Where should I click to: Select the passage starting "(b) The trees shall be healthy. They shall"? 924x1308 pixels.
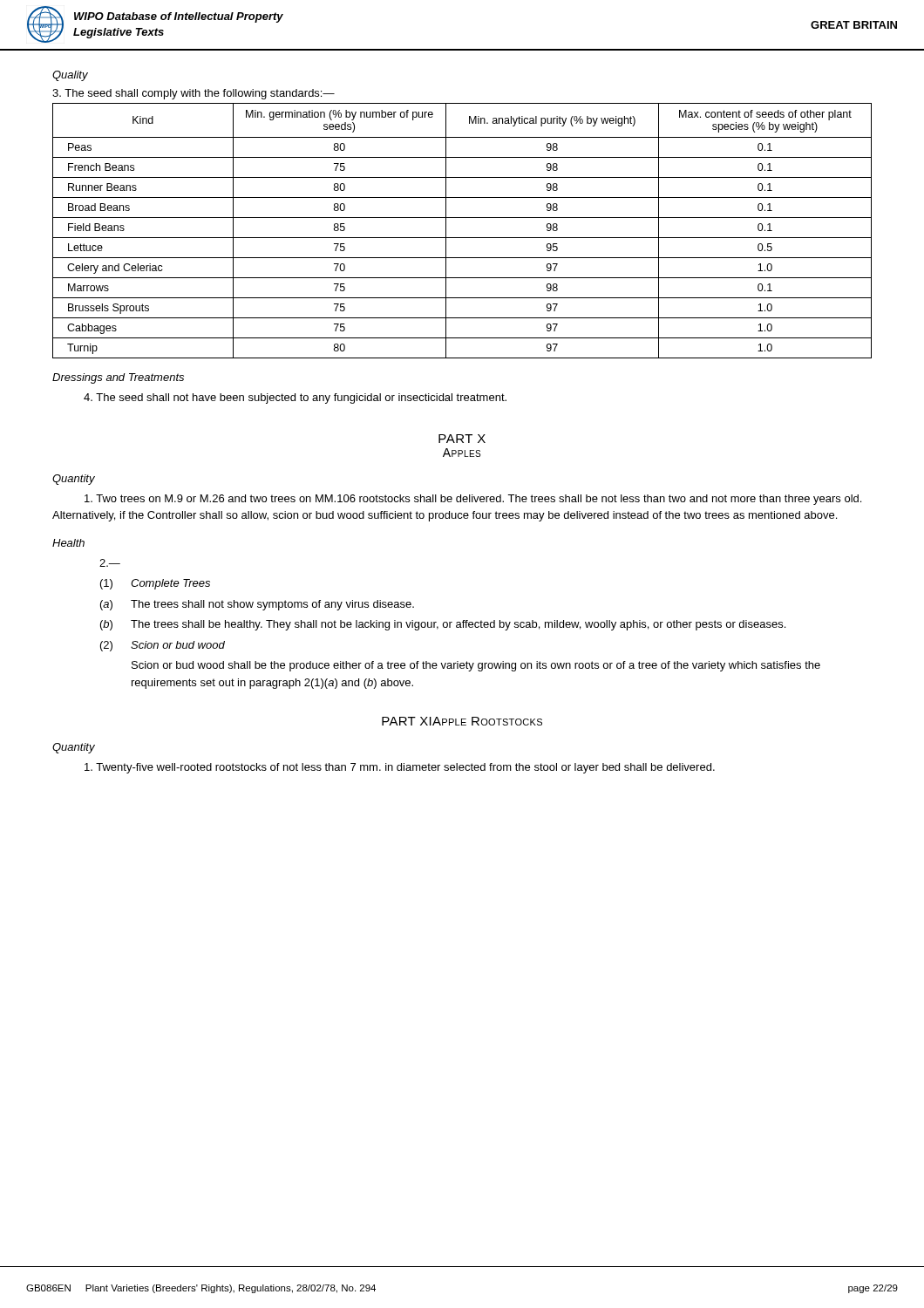[x=486, y=624]
